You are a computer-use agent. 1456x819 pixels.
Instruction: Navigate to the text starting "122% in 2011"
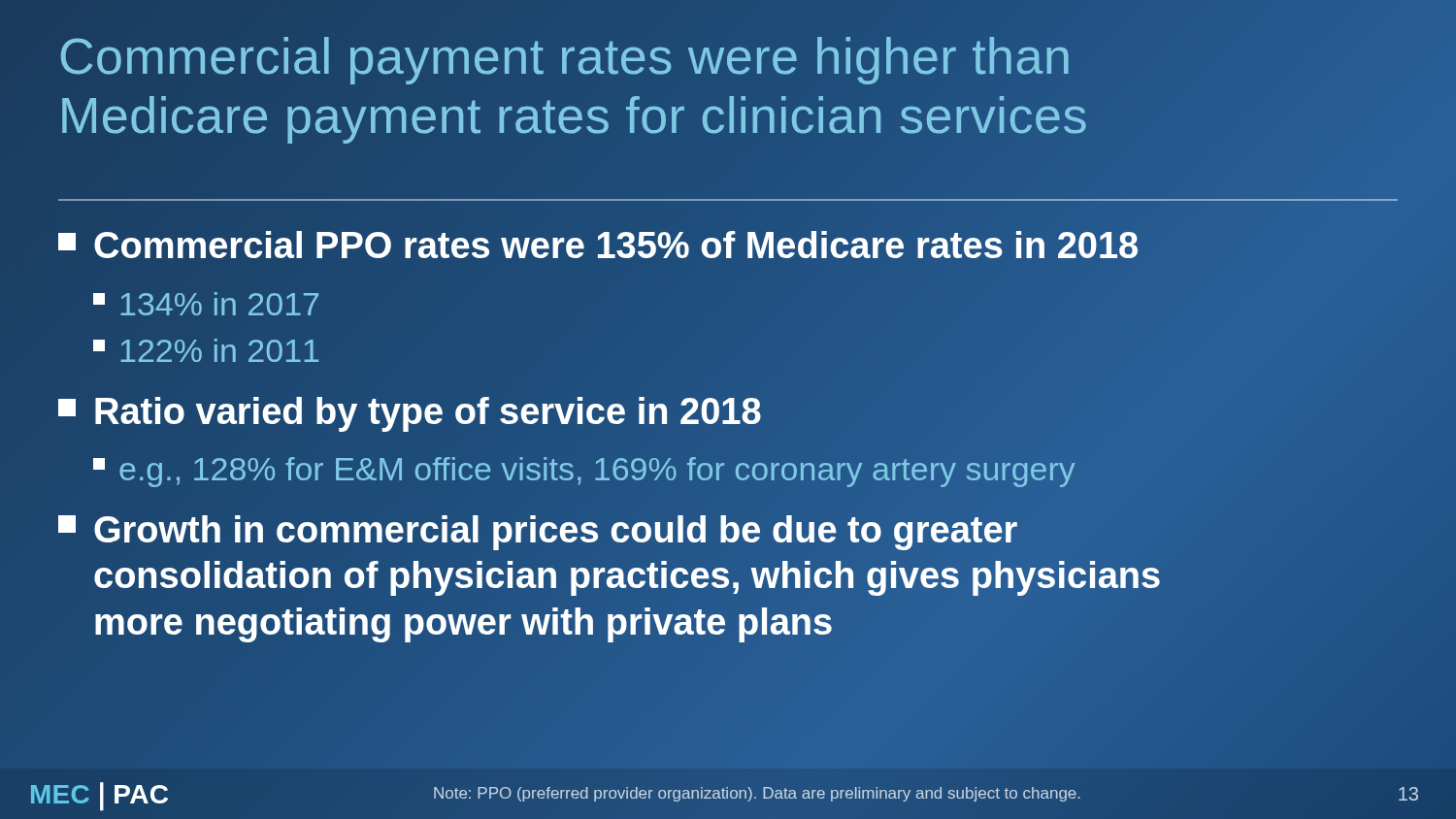point(207,351)
